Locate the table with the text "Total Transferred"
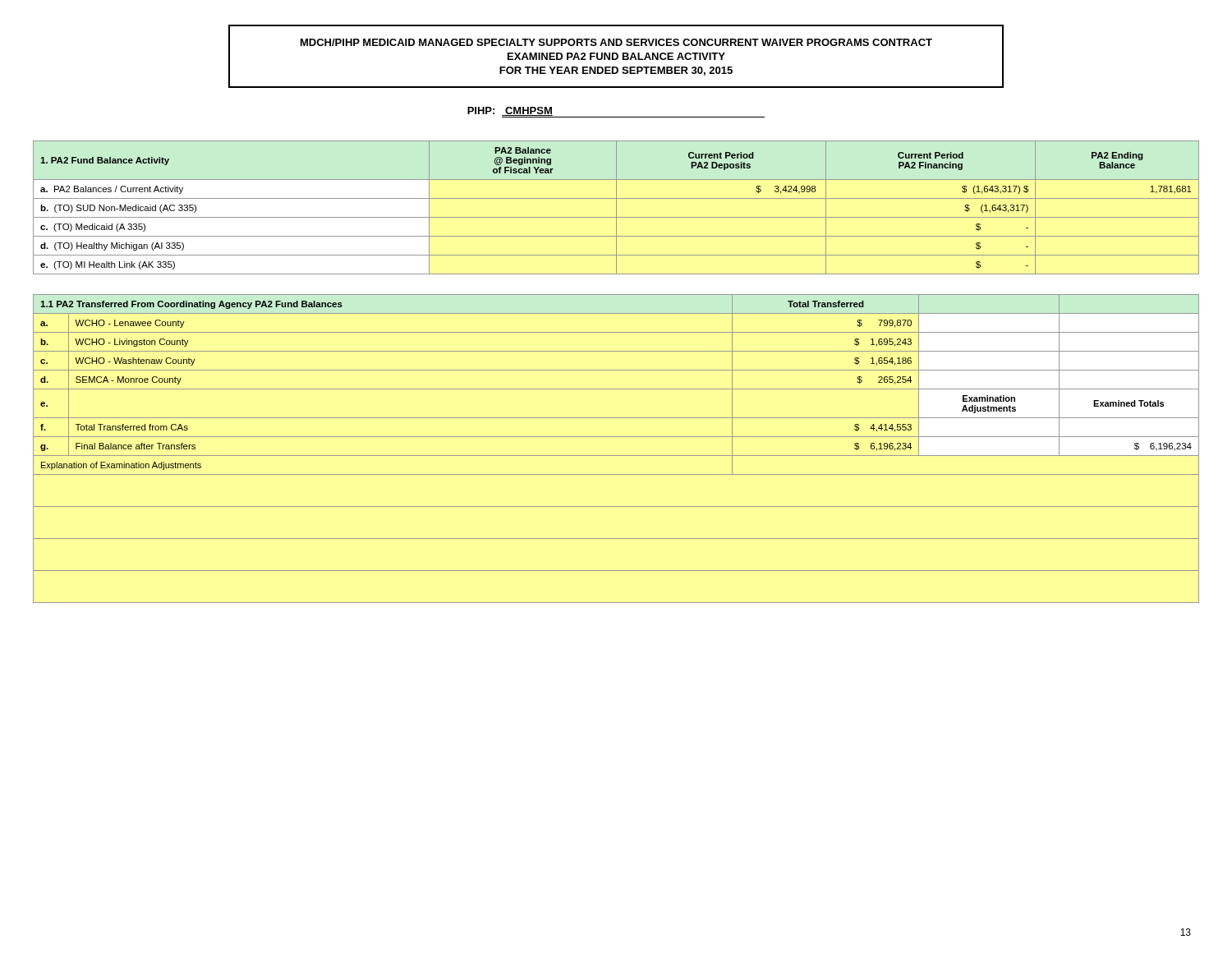Viewport: 1232px width, 953px height. click(x=616, y=449)
